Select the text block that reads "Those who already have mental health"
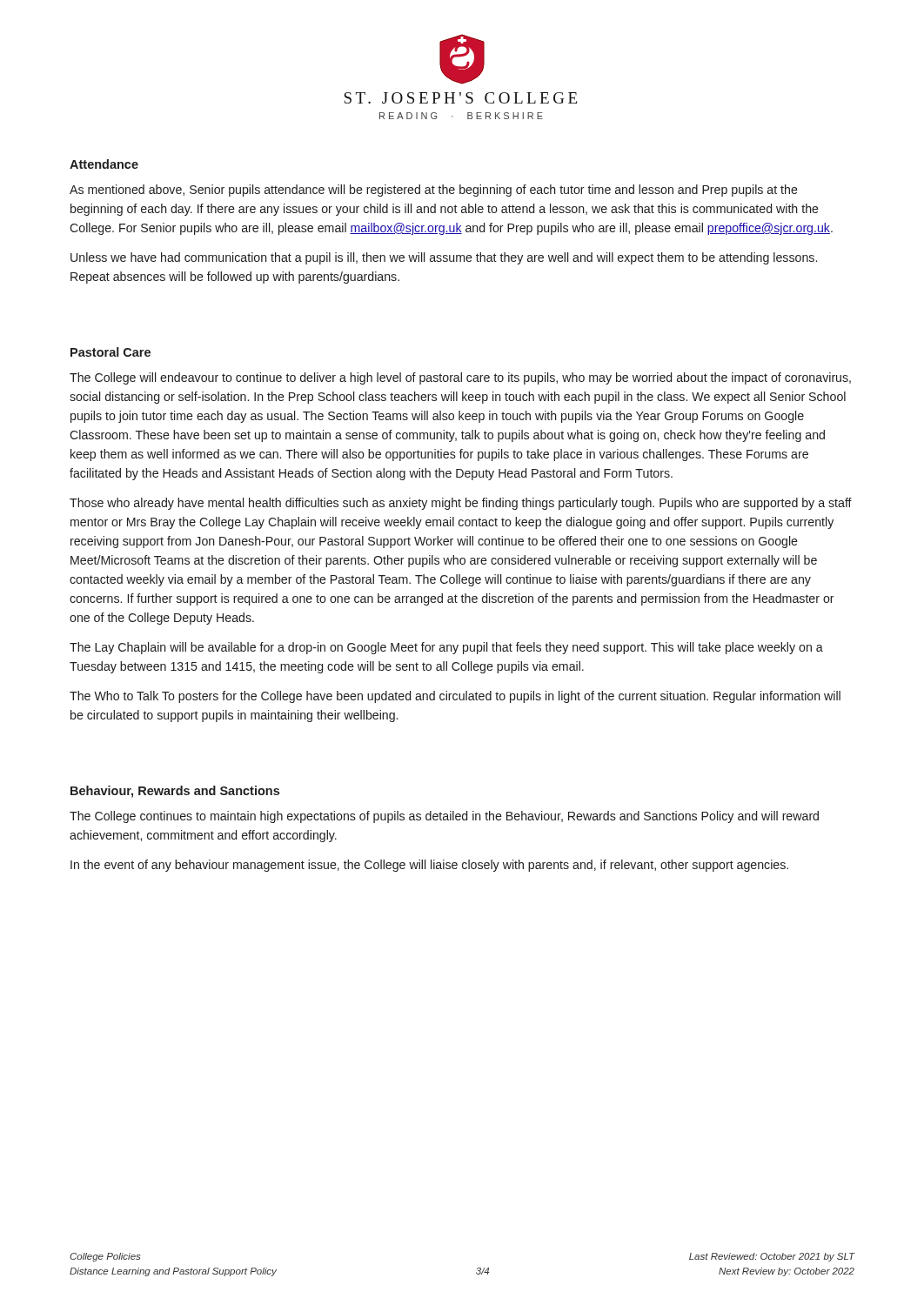Screen dimensions: 1305x924 tap(460, 560)
